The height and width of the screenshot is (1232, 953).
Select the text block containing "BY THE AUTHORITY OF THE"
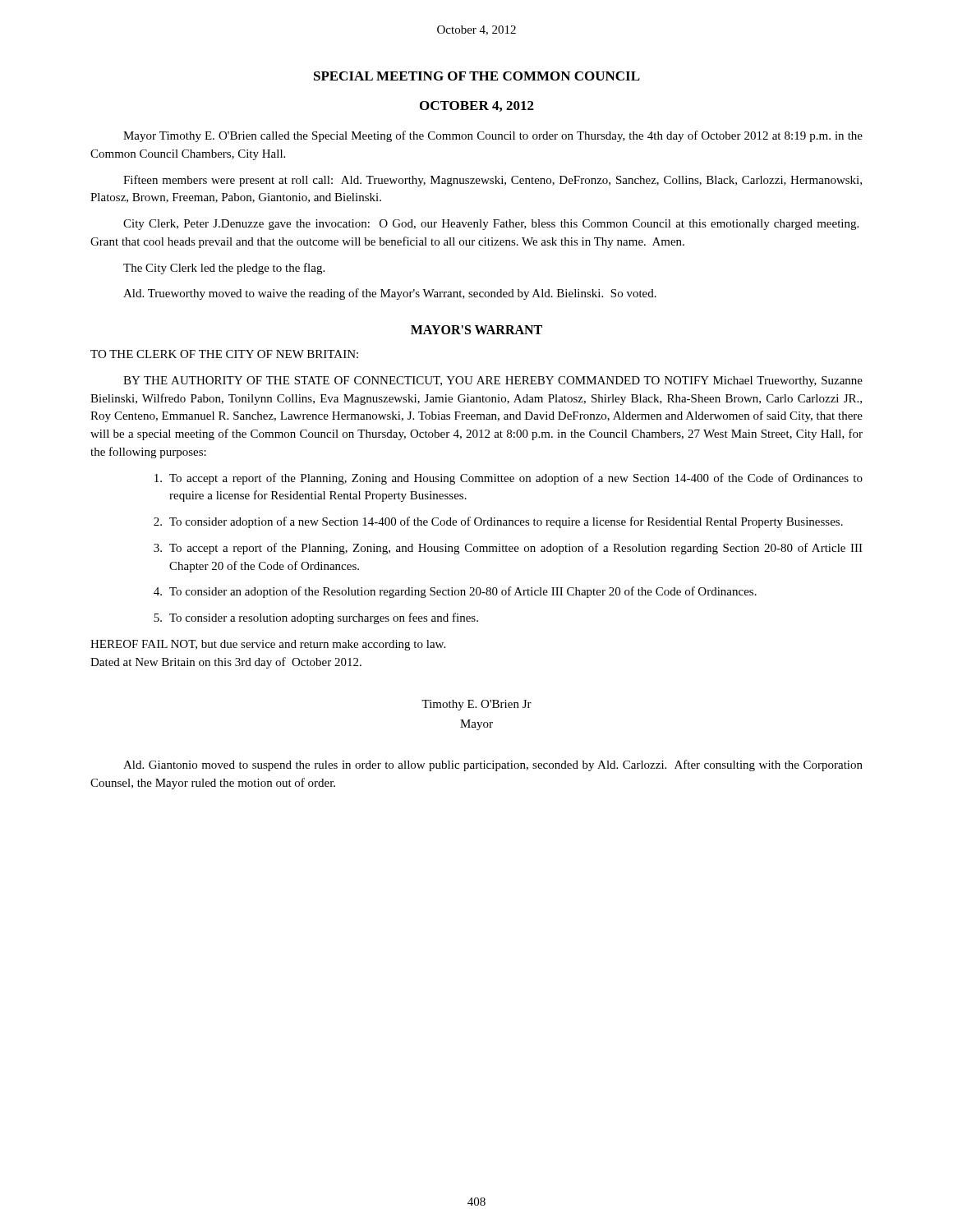click(476, 416)
